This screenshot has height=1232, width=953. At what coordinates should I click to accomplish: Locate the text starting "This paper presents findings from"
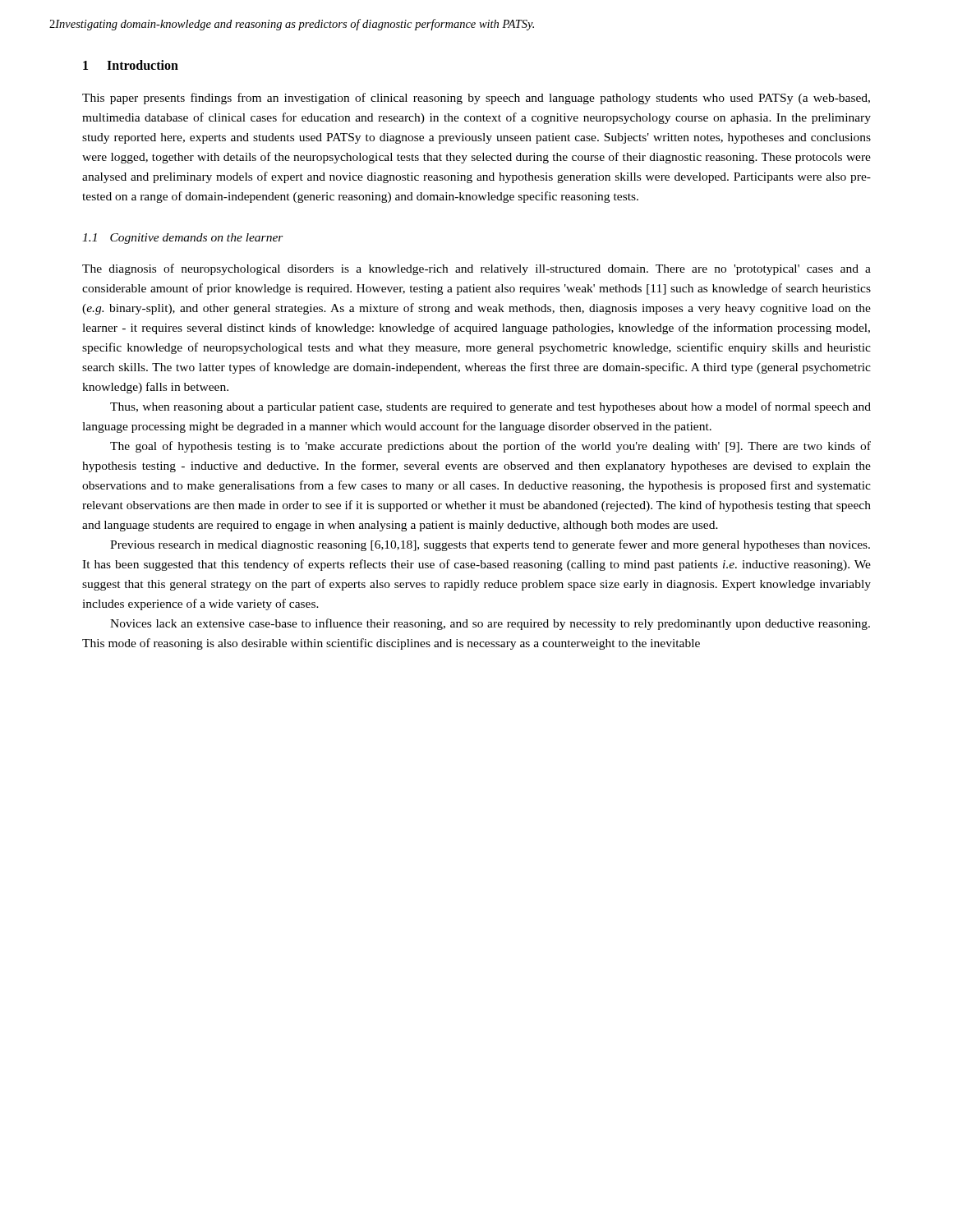476,147
